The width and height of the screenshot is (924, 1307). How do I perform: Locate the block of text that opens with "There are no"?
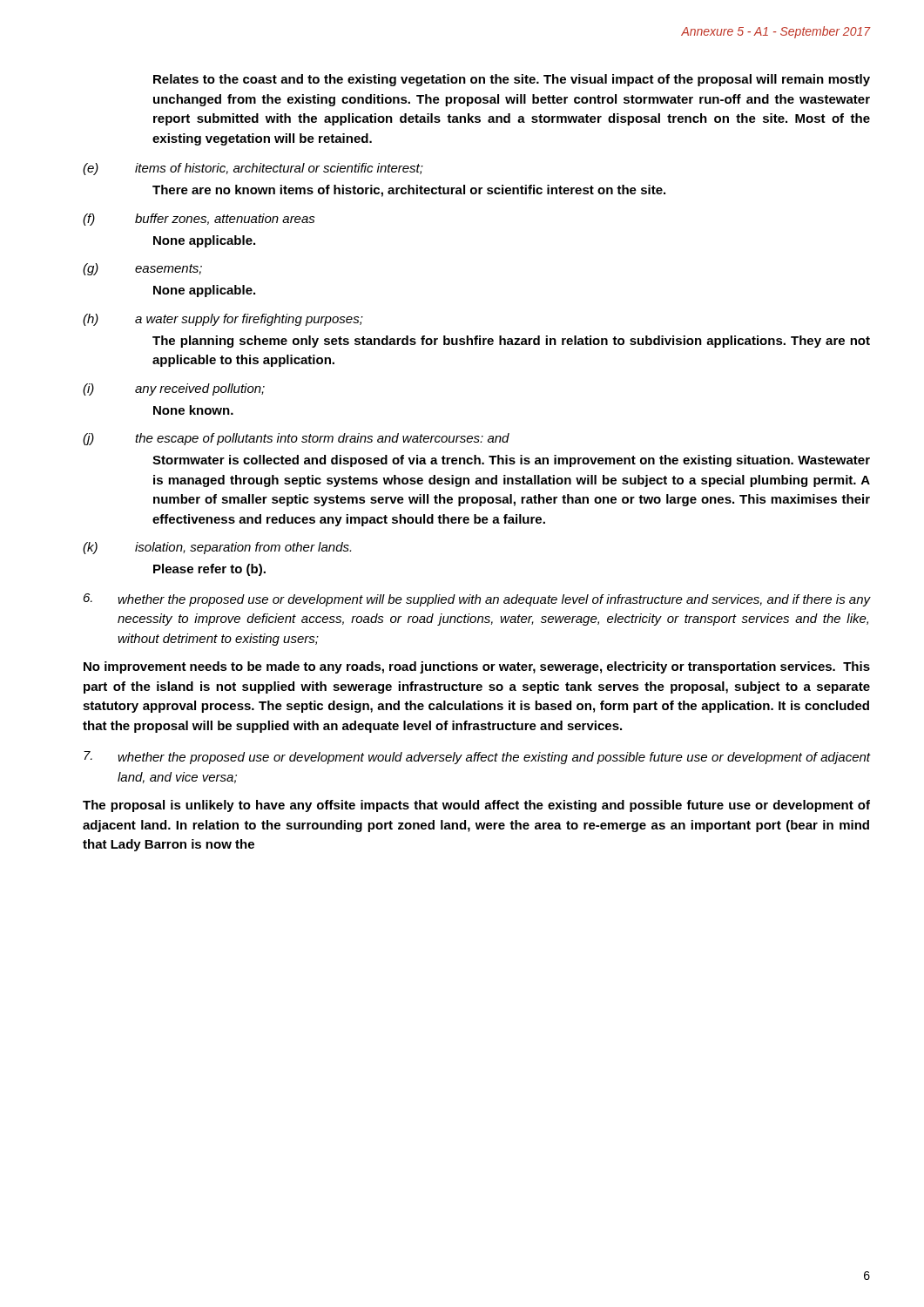click(409, 190)
